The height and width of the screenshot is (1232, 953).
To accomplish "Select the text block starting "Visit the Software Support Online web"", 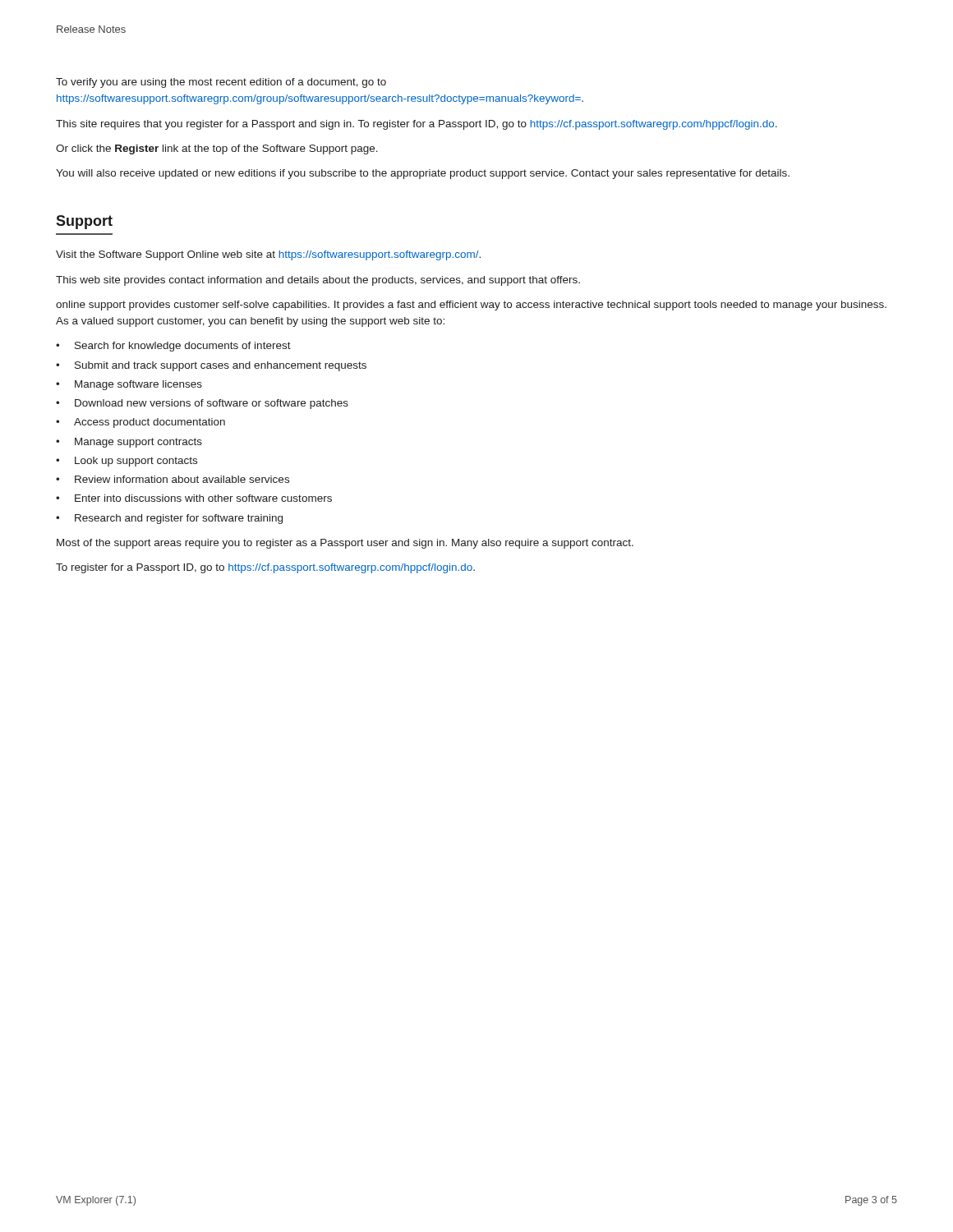I will pos(269,254).
